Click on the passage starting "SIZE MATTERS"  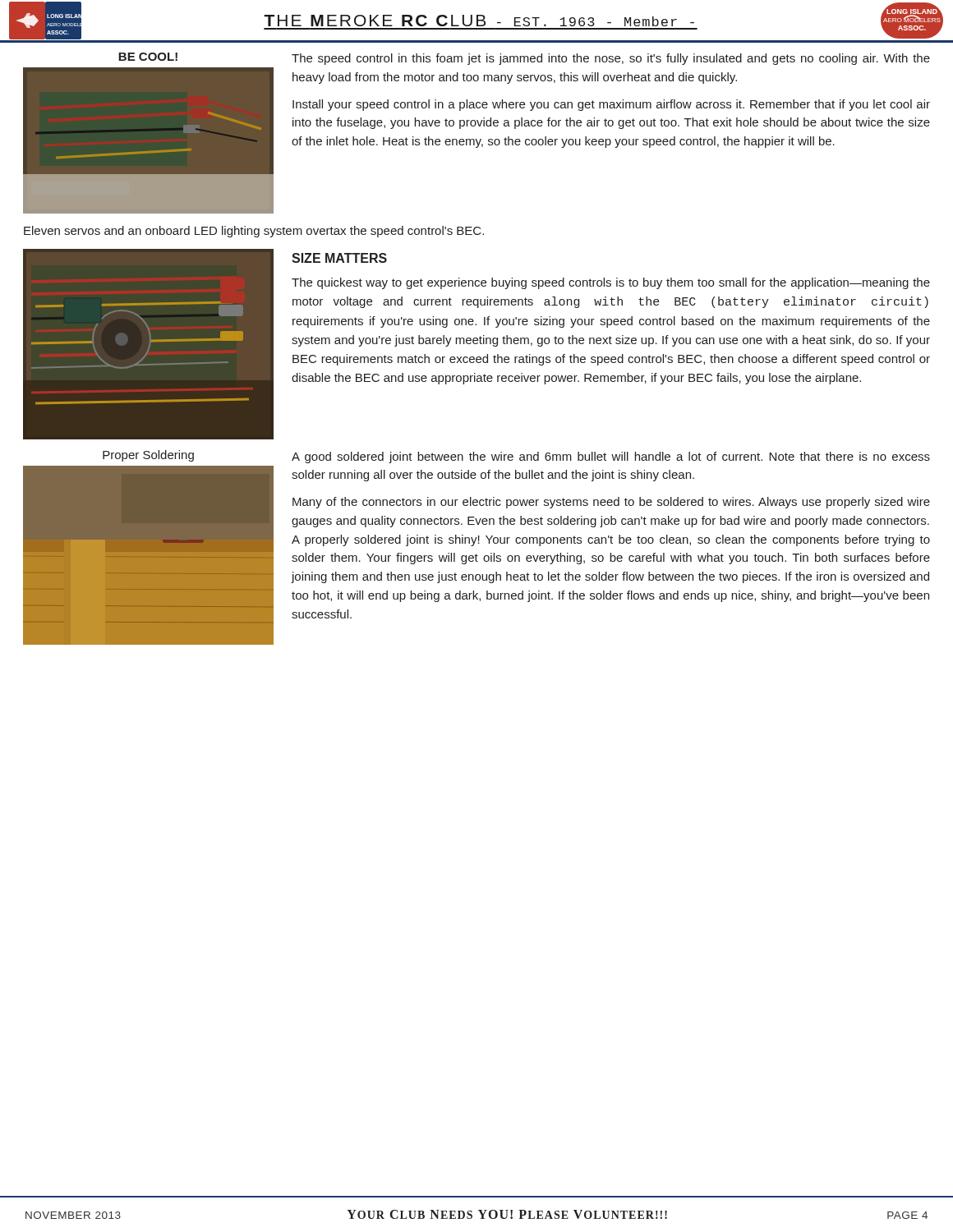339,258
